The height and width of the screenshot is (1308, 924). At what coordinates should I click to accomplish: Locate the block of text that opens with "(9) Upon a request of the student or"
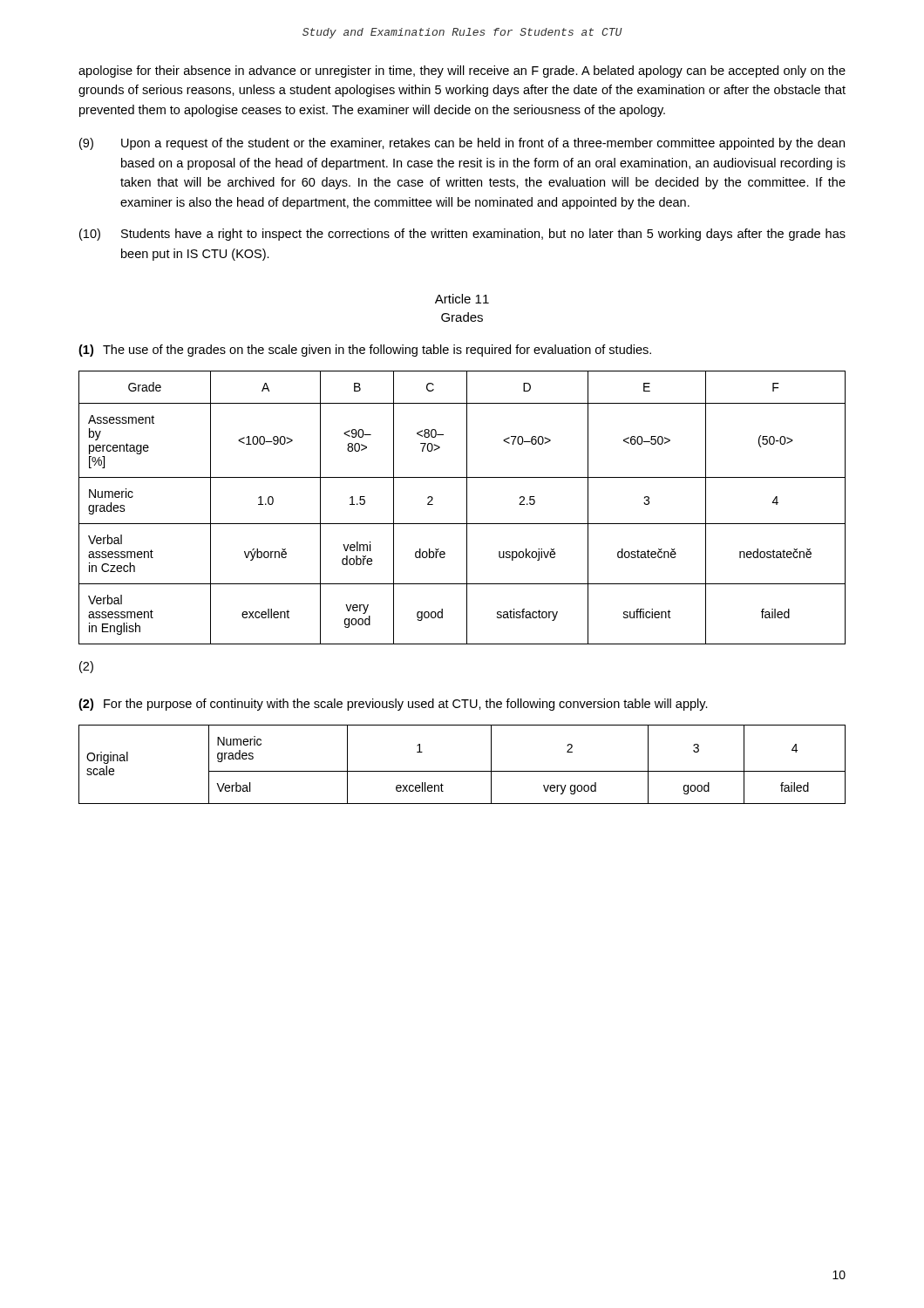(462, 173)
